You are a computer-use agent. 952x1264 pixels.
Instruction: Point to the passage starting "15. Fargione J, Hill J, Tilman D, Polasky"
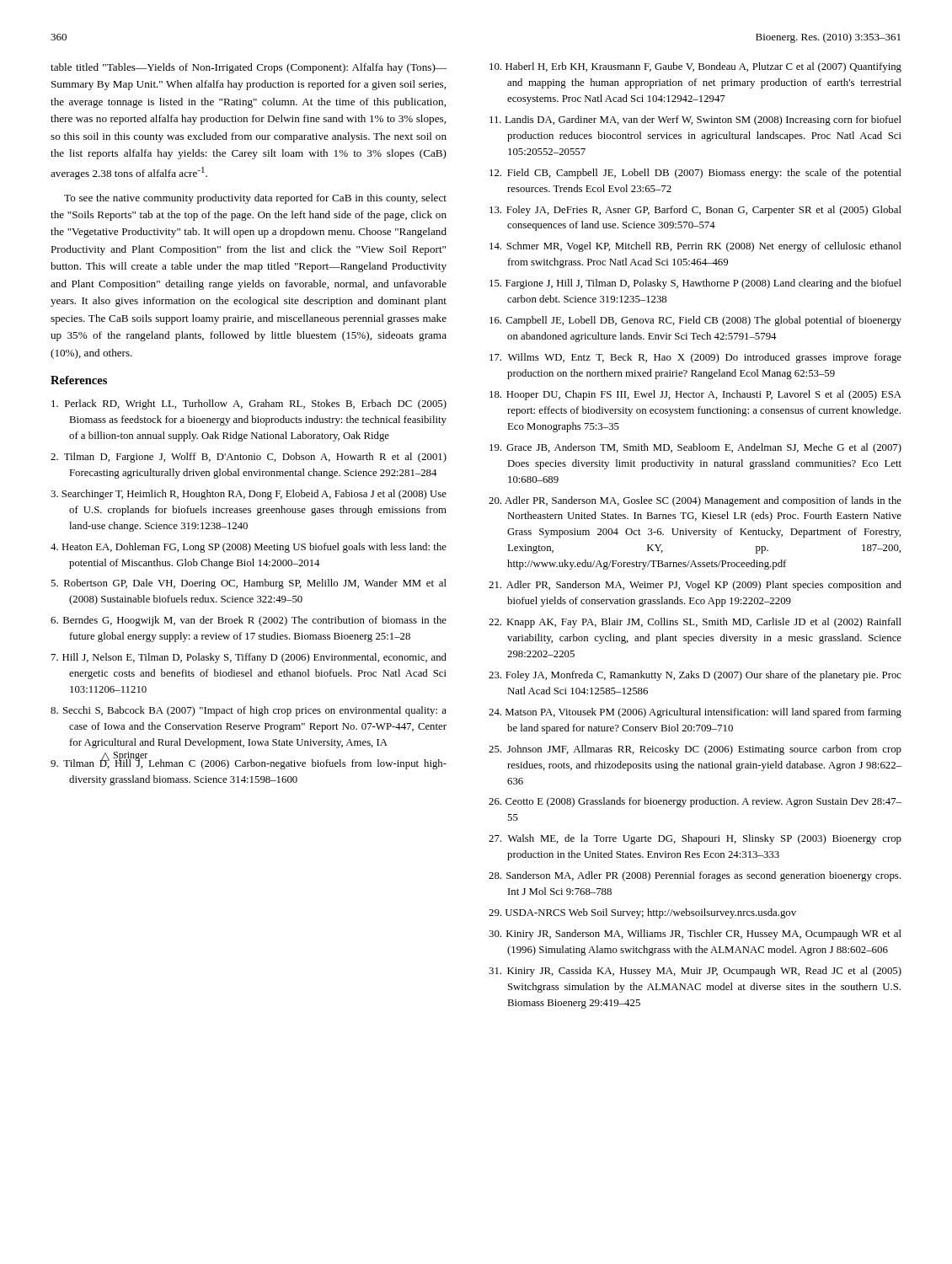(x=695, y=291)
